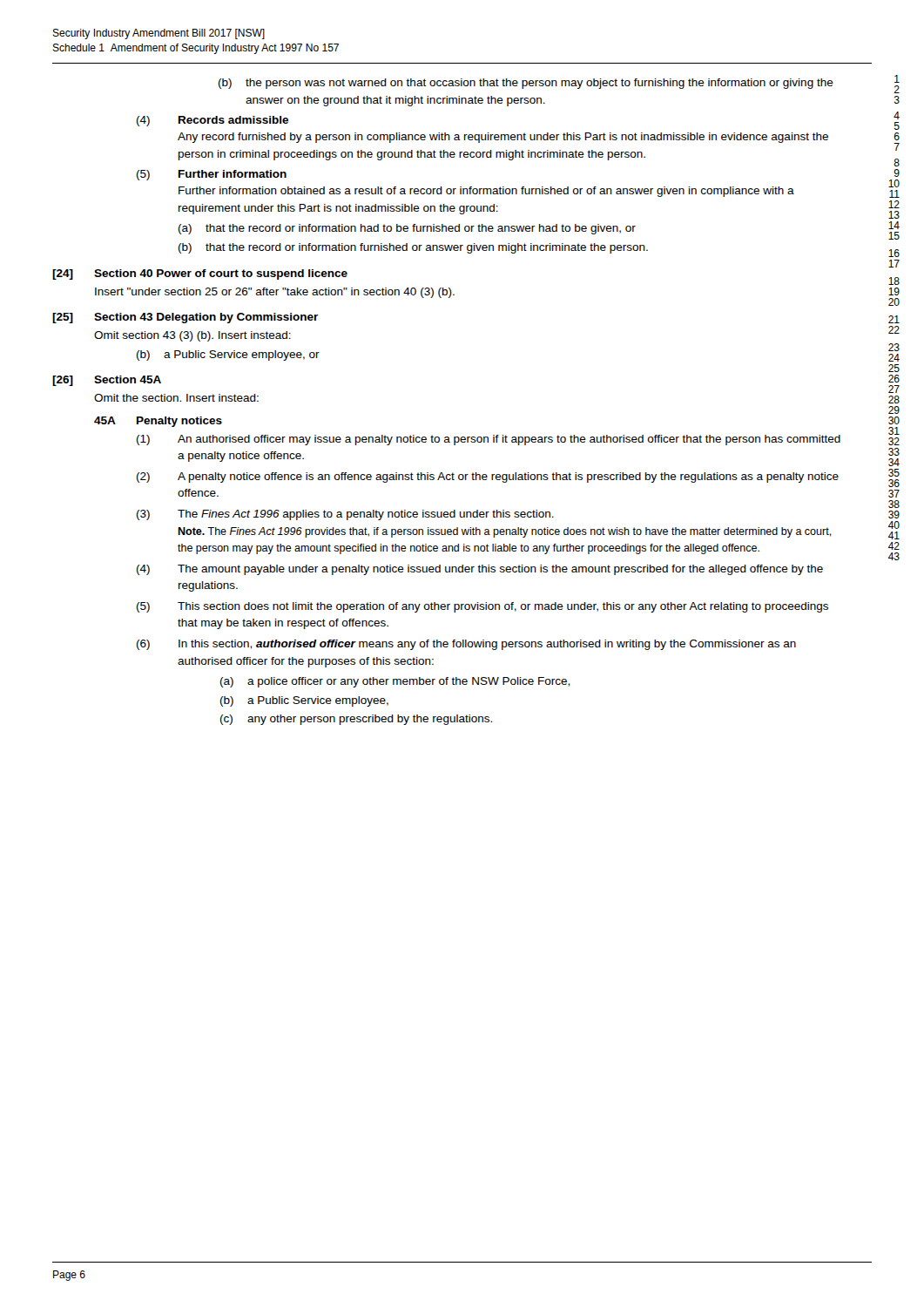This screenshot has height=1307, width=924.
Task: Locate the text block starting "(6) In this section, authorised"
Action: click(x=491, y=652)
